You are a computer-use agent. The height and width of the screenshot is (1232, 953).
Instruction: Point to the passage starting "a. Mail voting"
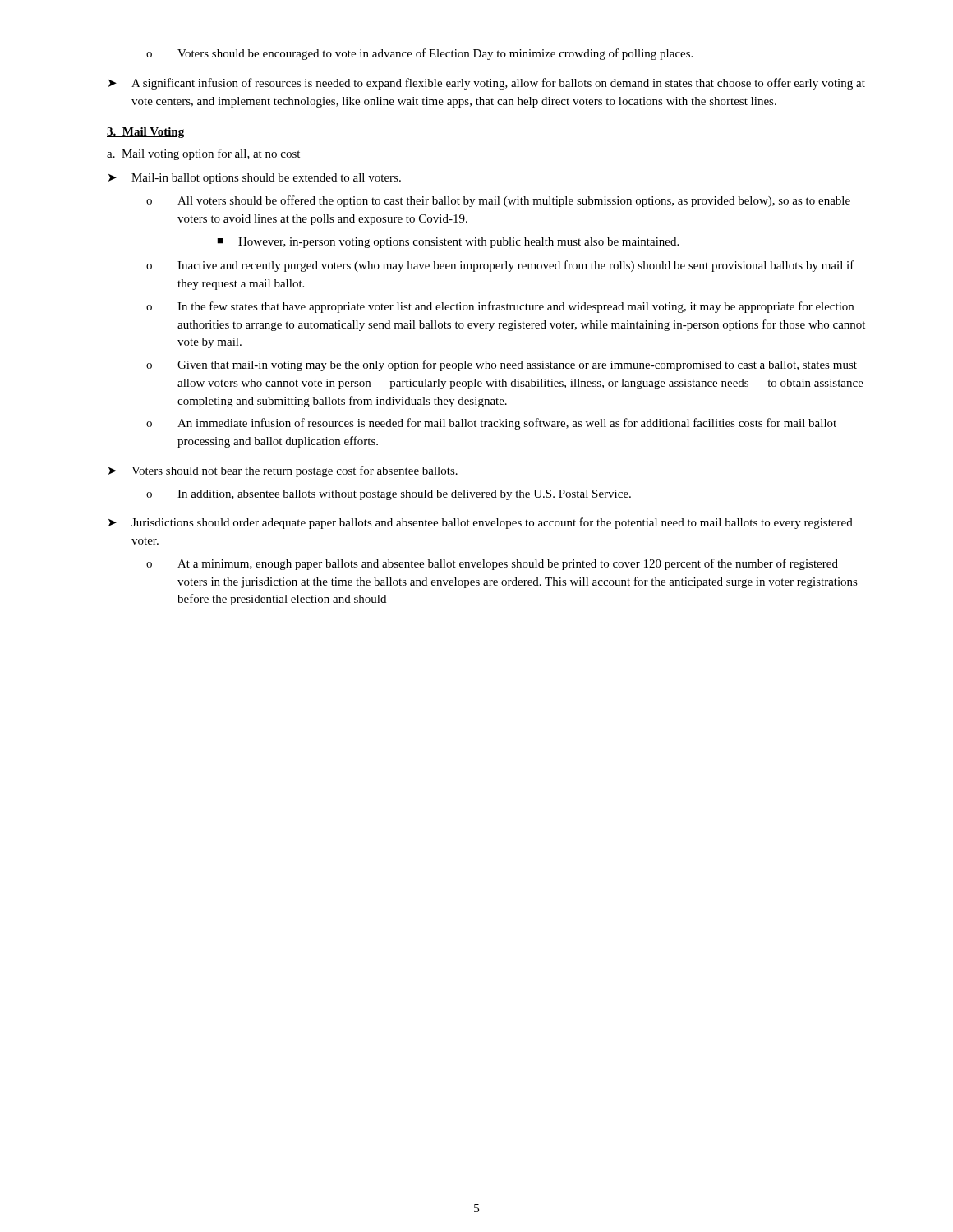click(204, 154)
